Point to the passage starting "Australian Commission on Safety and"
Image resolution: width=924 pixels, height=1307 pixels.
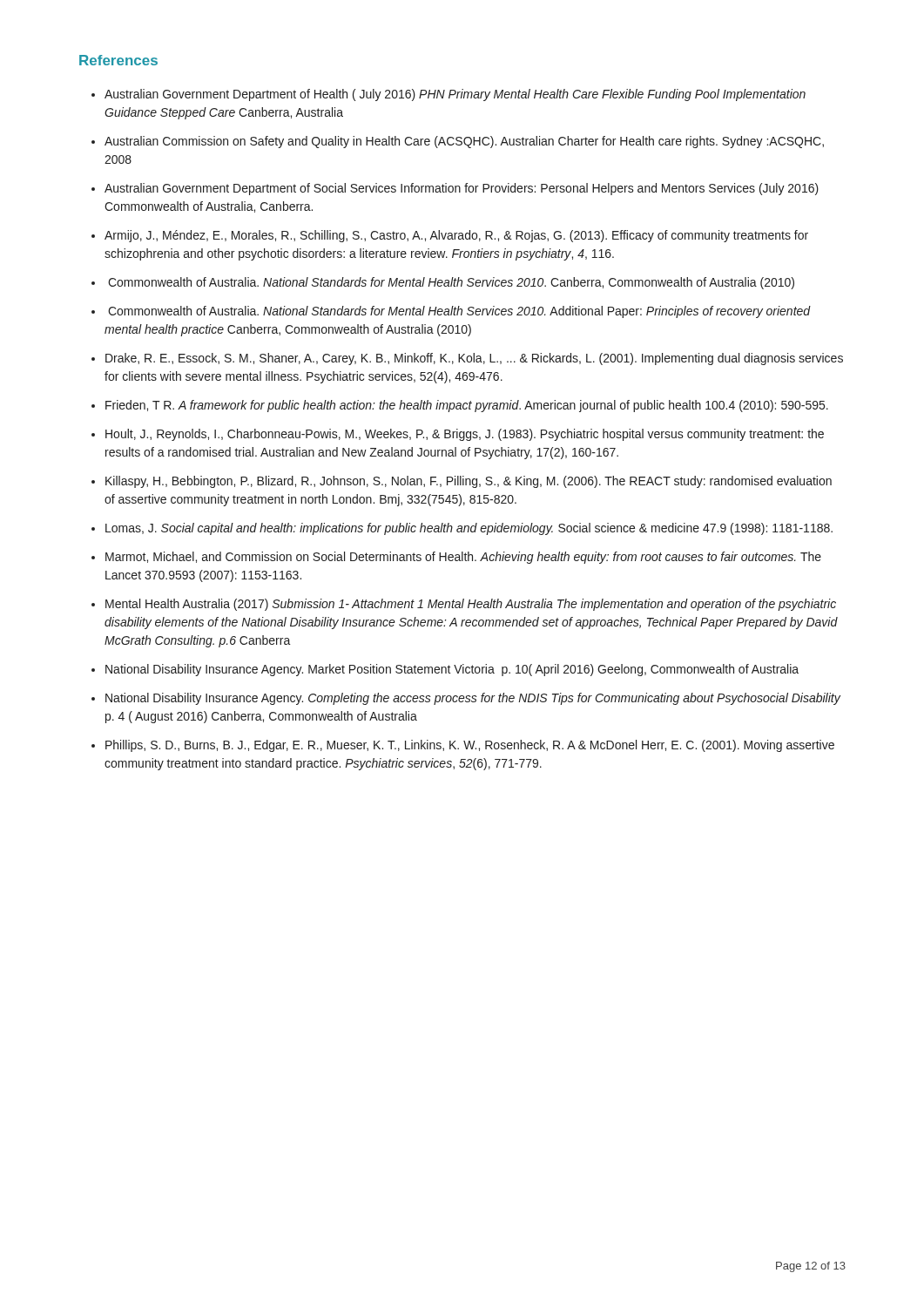(x=465, y=150)
